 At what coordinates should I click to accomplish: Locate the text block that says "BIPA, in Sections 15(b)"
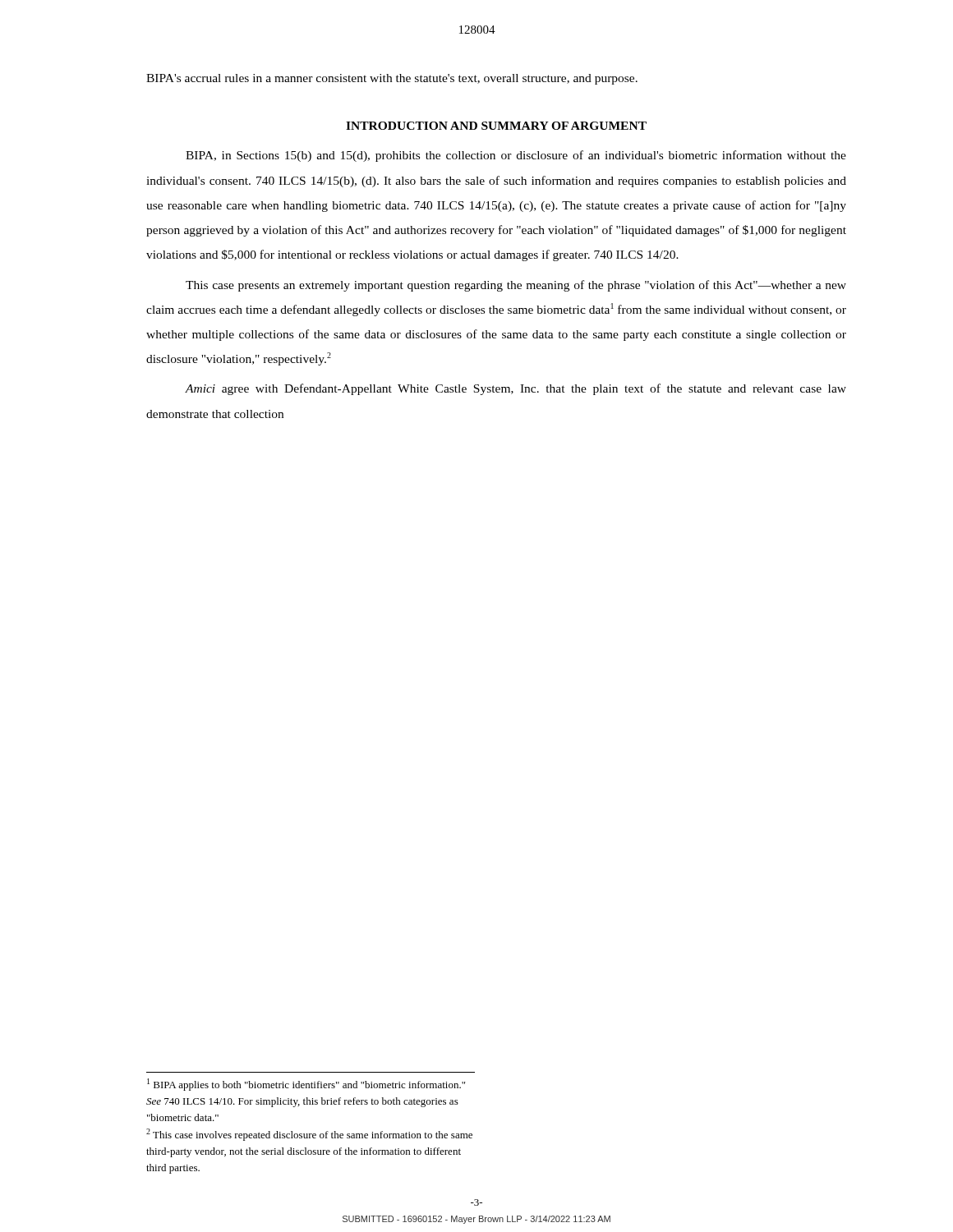496,205
